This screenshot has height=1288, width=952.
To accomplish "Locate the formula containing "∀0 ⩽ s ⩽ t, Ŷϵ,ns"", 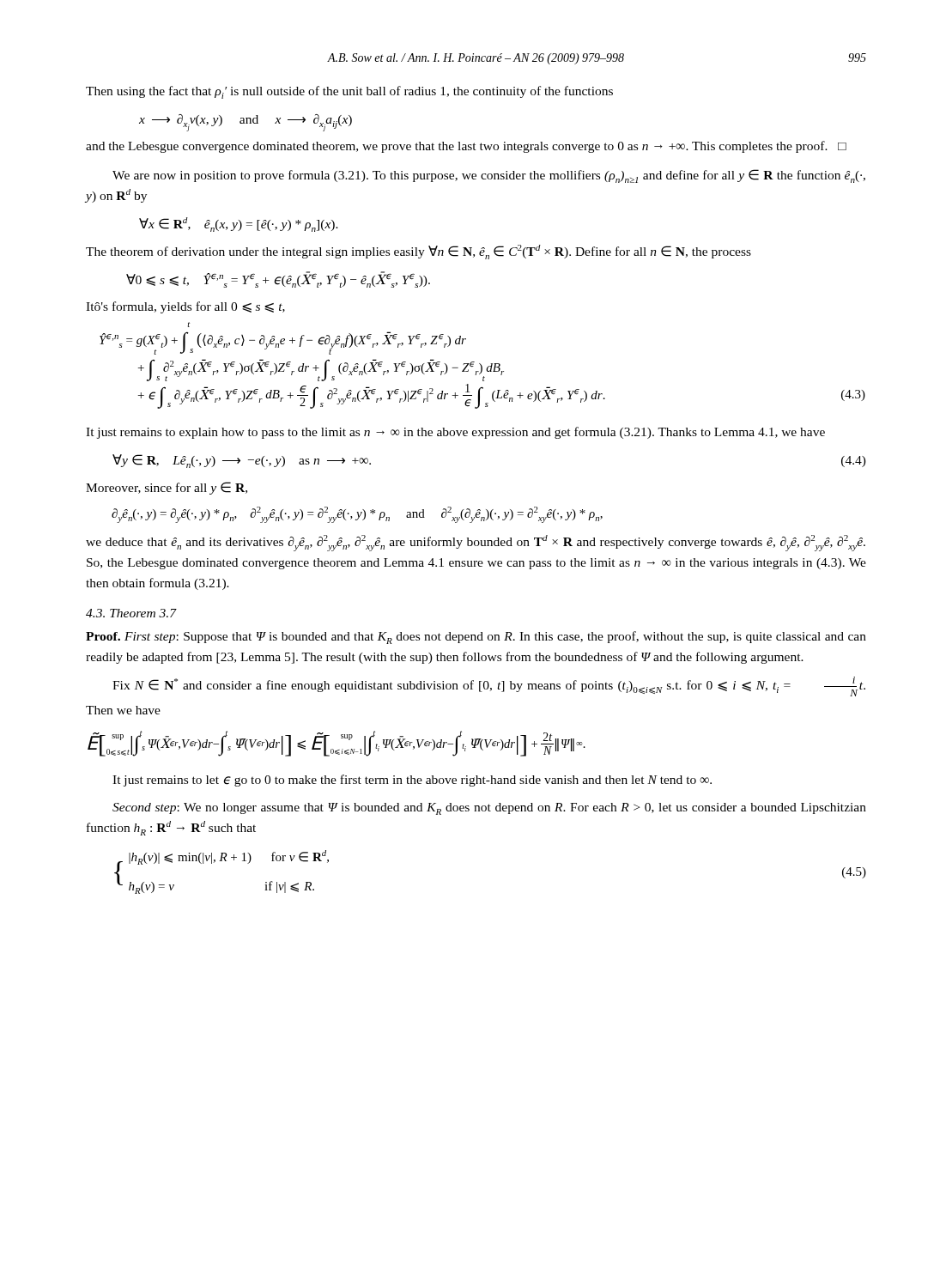I will pos(278,280).
